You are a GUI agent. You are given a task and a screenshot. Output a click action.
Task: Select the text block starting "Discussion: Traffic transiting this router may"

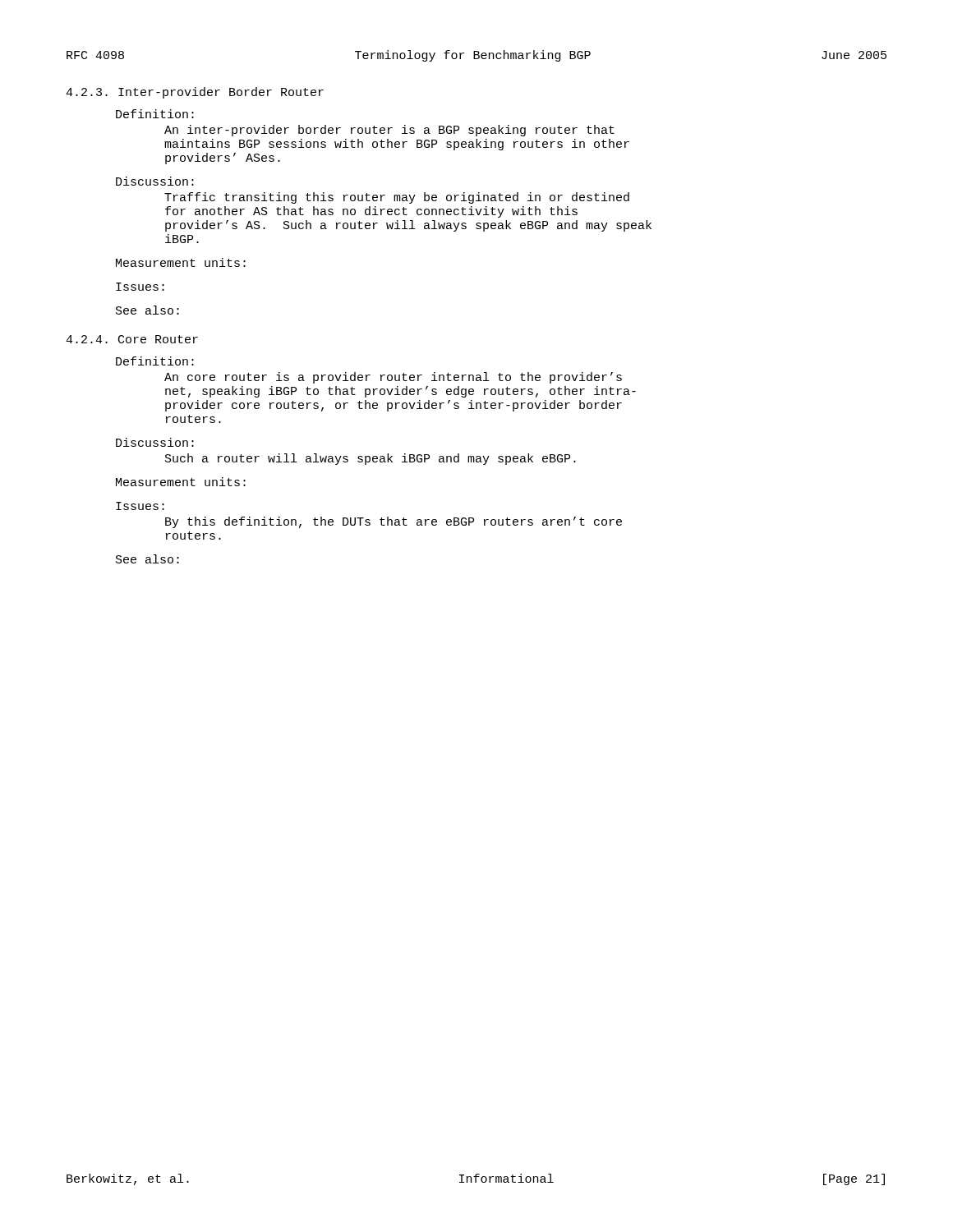pyautogui.click(x=501, y=212)
